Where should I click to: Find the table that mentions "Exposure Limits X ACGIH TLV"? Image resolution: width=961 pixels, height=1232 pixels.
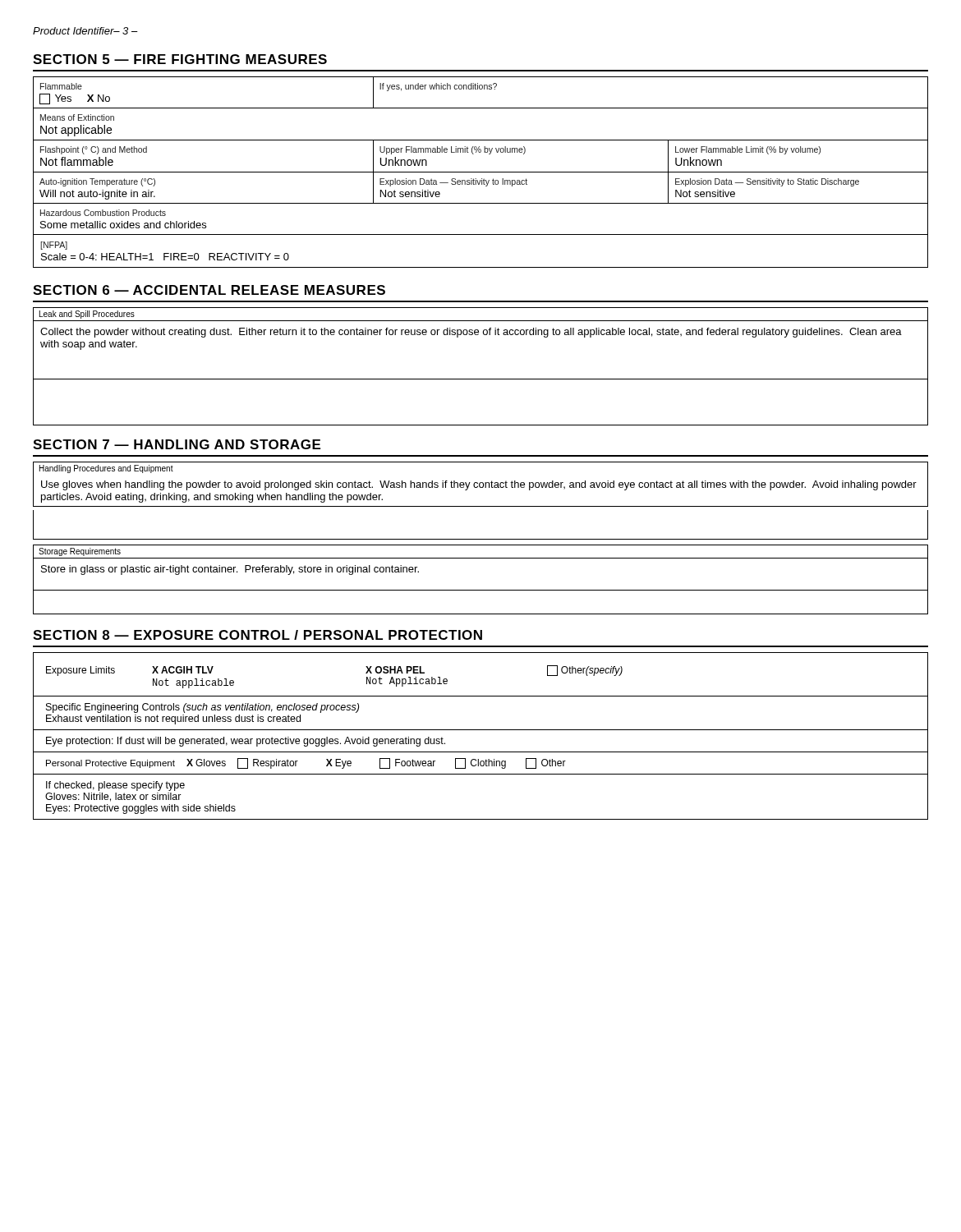[480, 736]
